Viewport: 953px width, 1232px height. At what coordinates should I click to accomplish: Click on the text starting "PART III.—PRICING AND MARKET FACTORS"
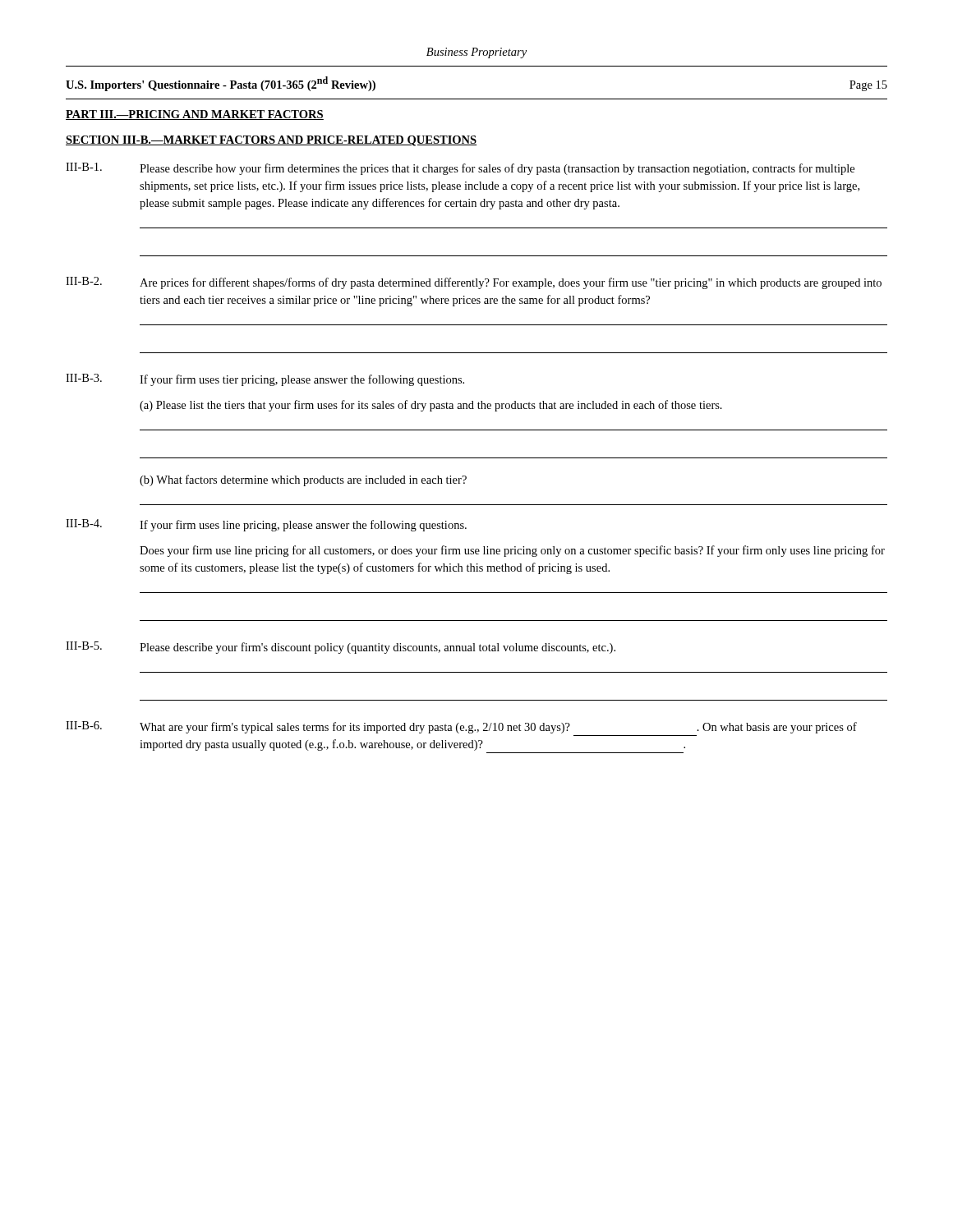(x=195, y=114)
